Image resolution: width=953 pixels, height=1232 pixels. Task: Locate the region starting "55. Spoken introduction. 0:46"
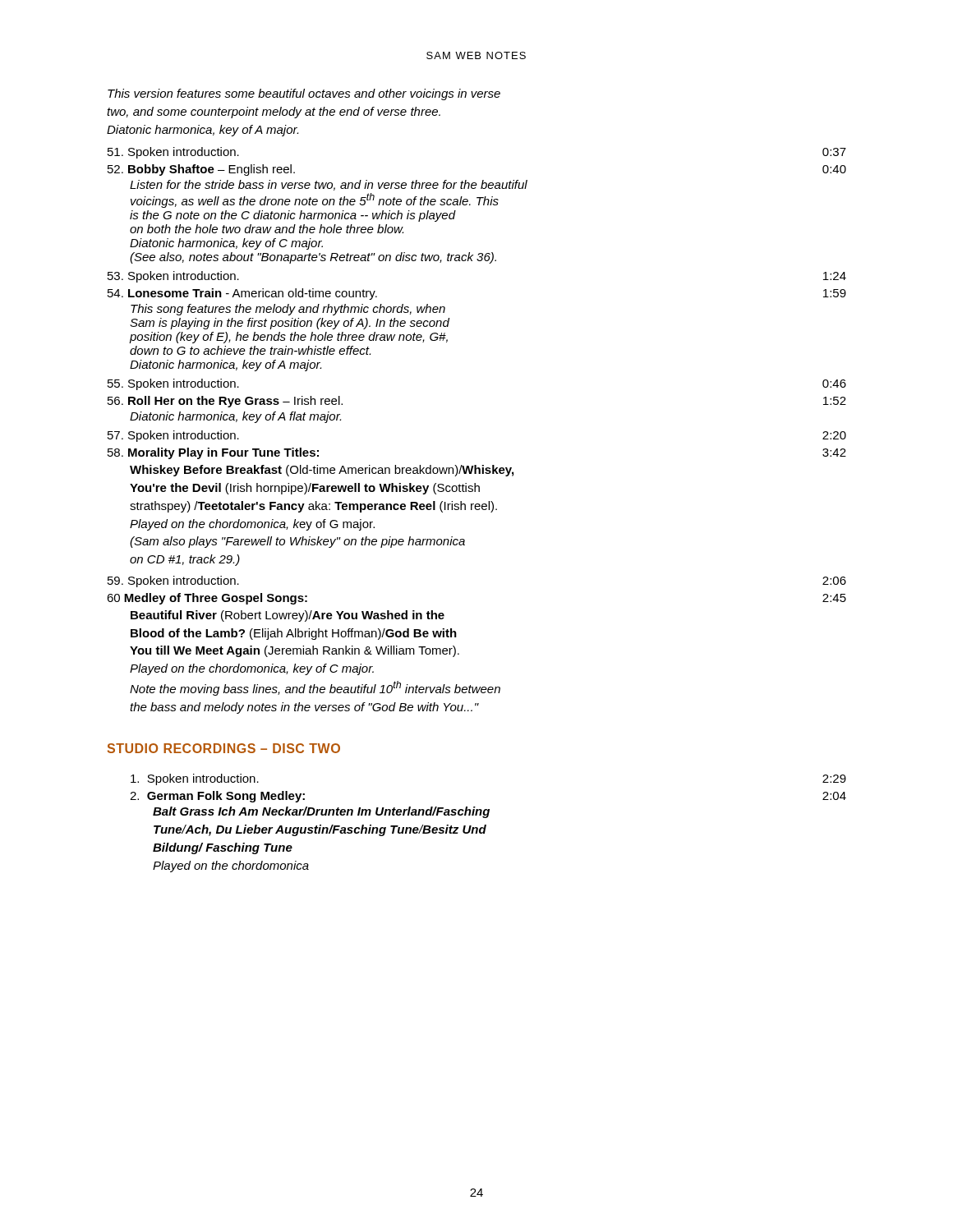point(174,384)
